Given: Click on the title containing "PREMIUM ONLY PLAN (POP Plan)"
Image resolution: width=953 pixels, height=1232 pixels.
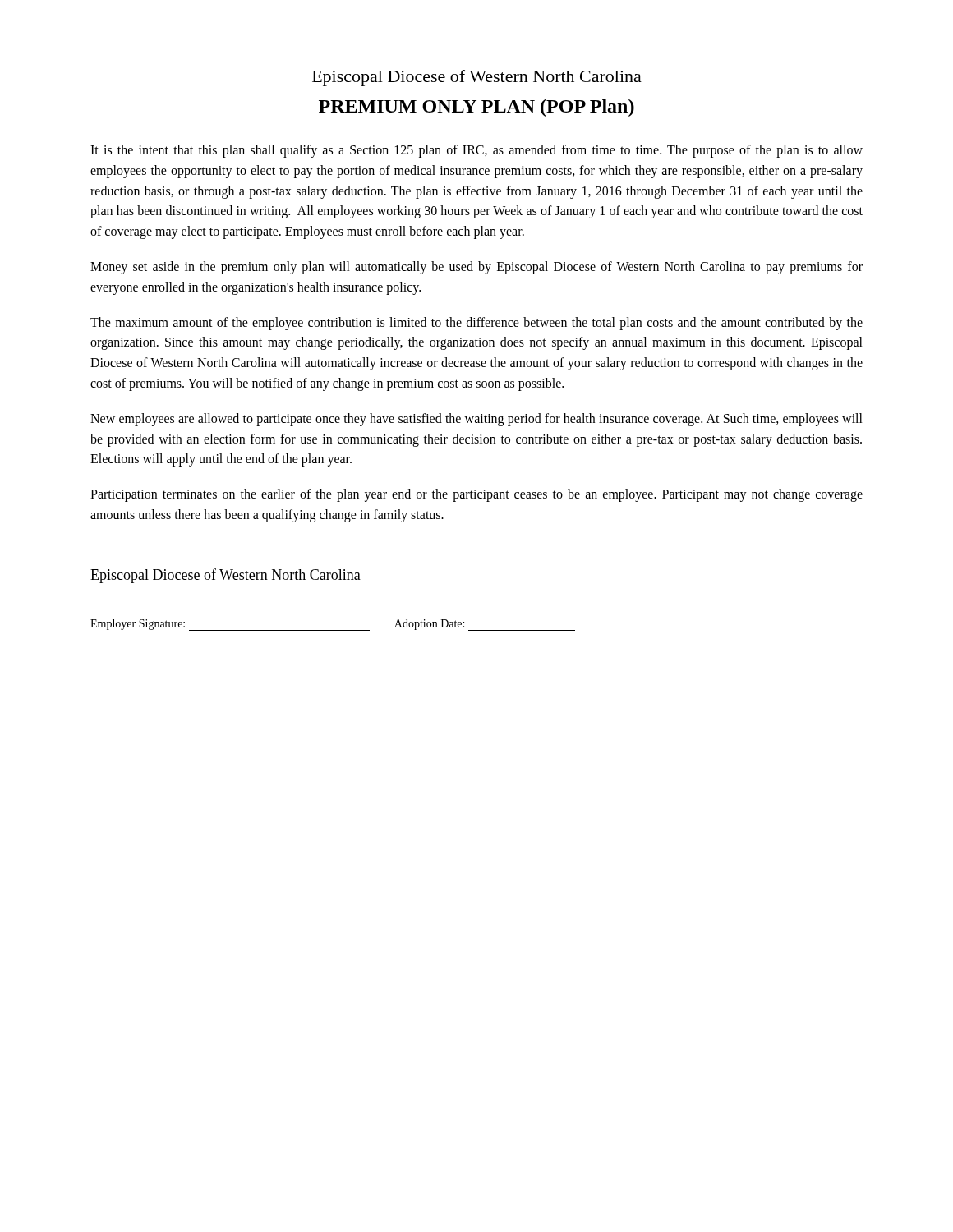Looking at the screenshot, I should (476, 106).
